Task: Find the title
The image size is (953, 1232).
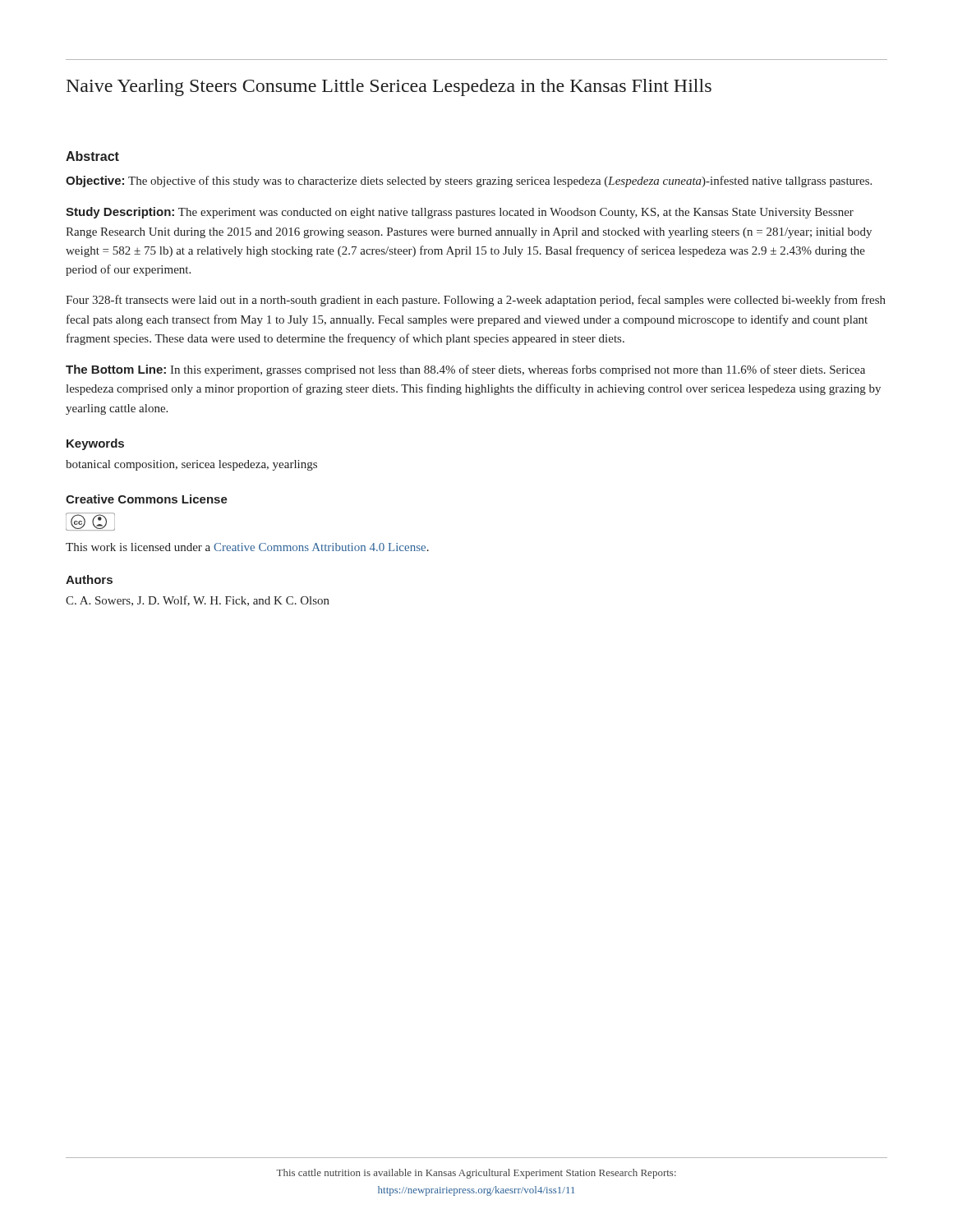Action: click(476, 86)
